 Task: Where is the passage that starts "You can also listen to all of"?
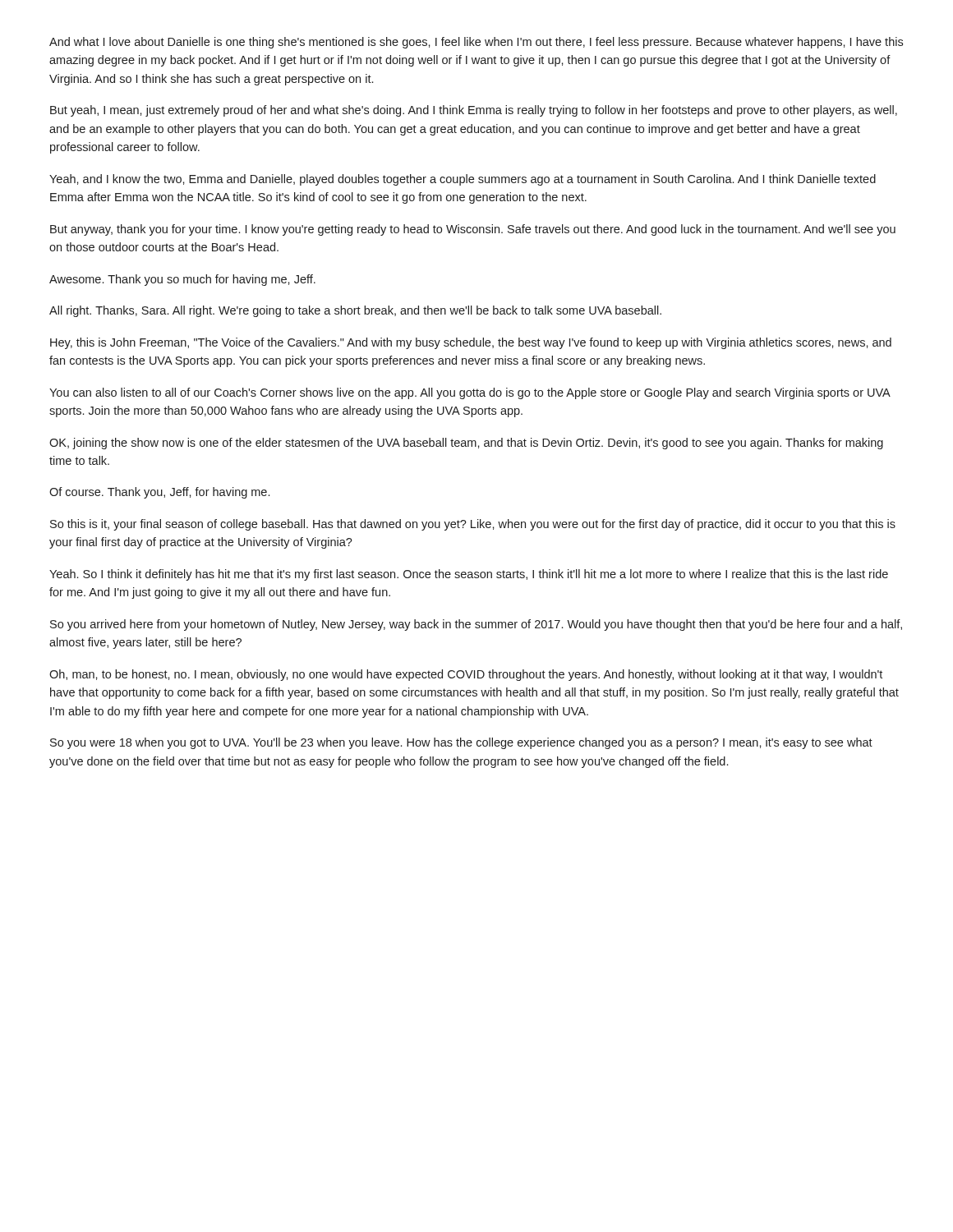tap(469, 401)
